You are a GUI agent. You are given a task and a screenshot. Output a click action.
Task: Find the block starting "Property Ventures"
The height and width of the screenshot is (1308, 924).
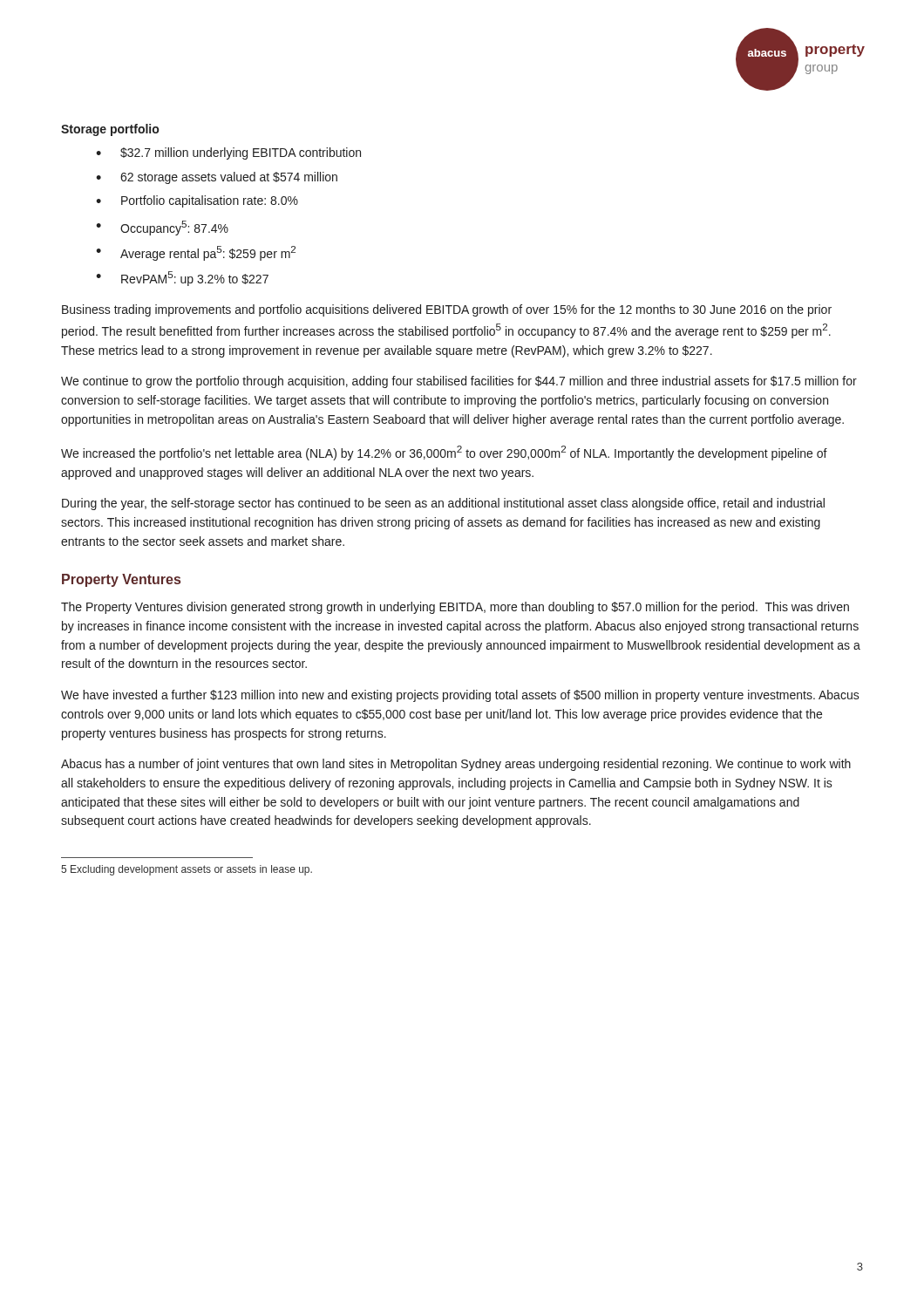[x=121, y=580]
